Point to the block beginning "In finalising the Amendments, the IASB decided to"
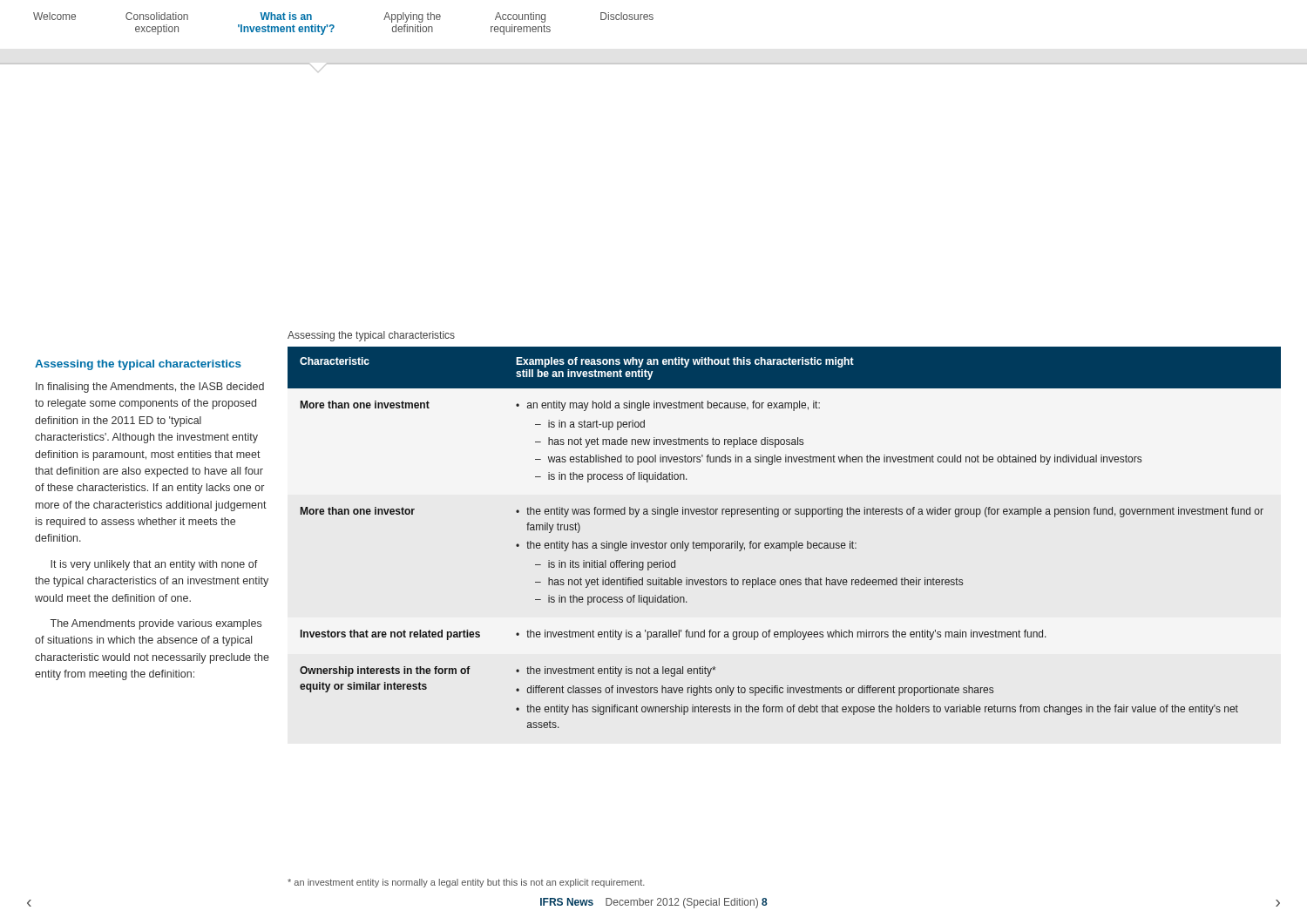Screen dimensions: 924x1307 tap(153, 531)
